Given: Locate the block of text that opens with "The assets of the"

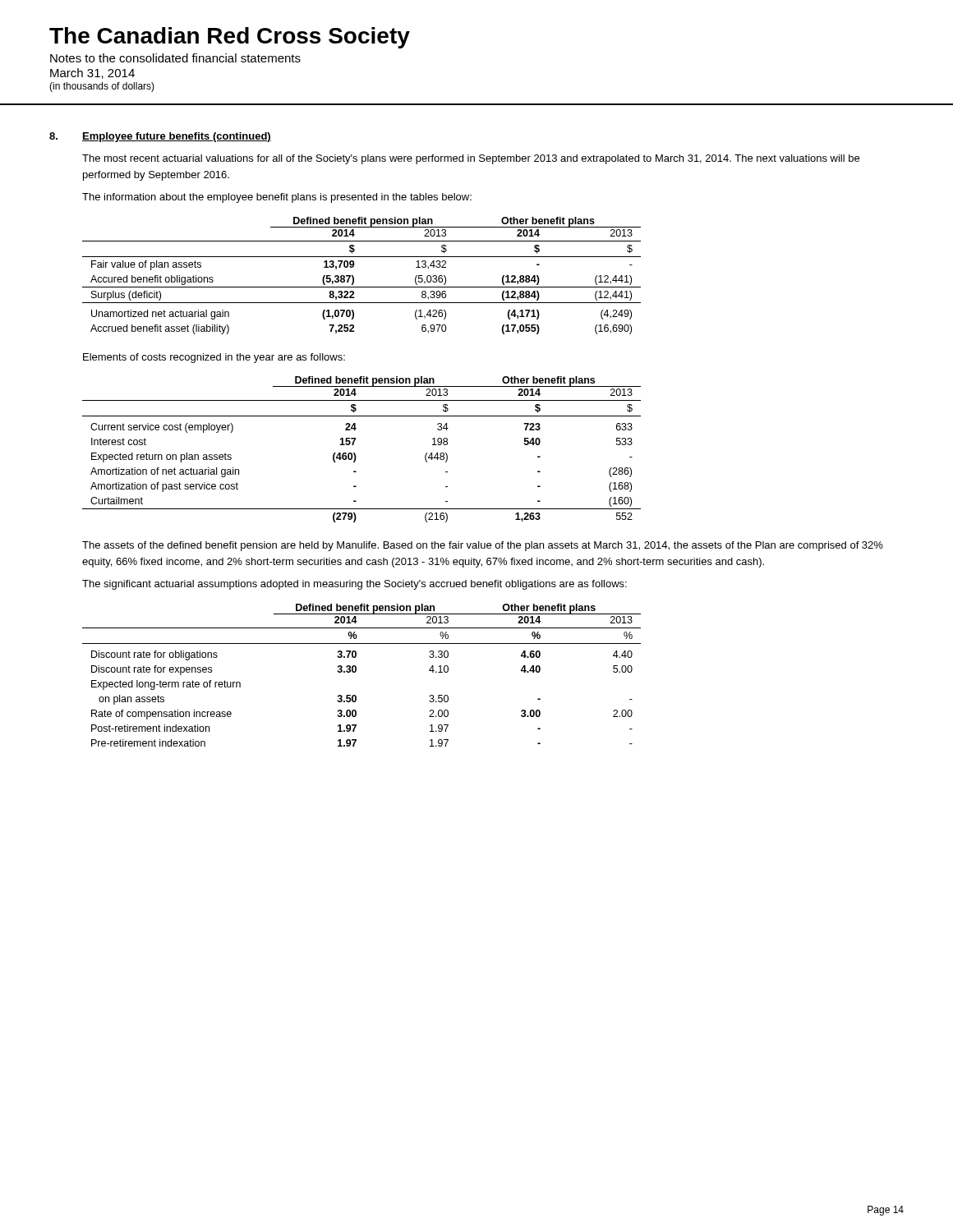Looking at the screenshot, I should [x=483, y=553].
